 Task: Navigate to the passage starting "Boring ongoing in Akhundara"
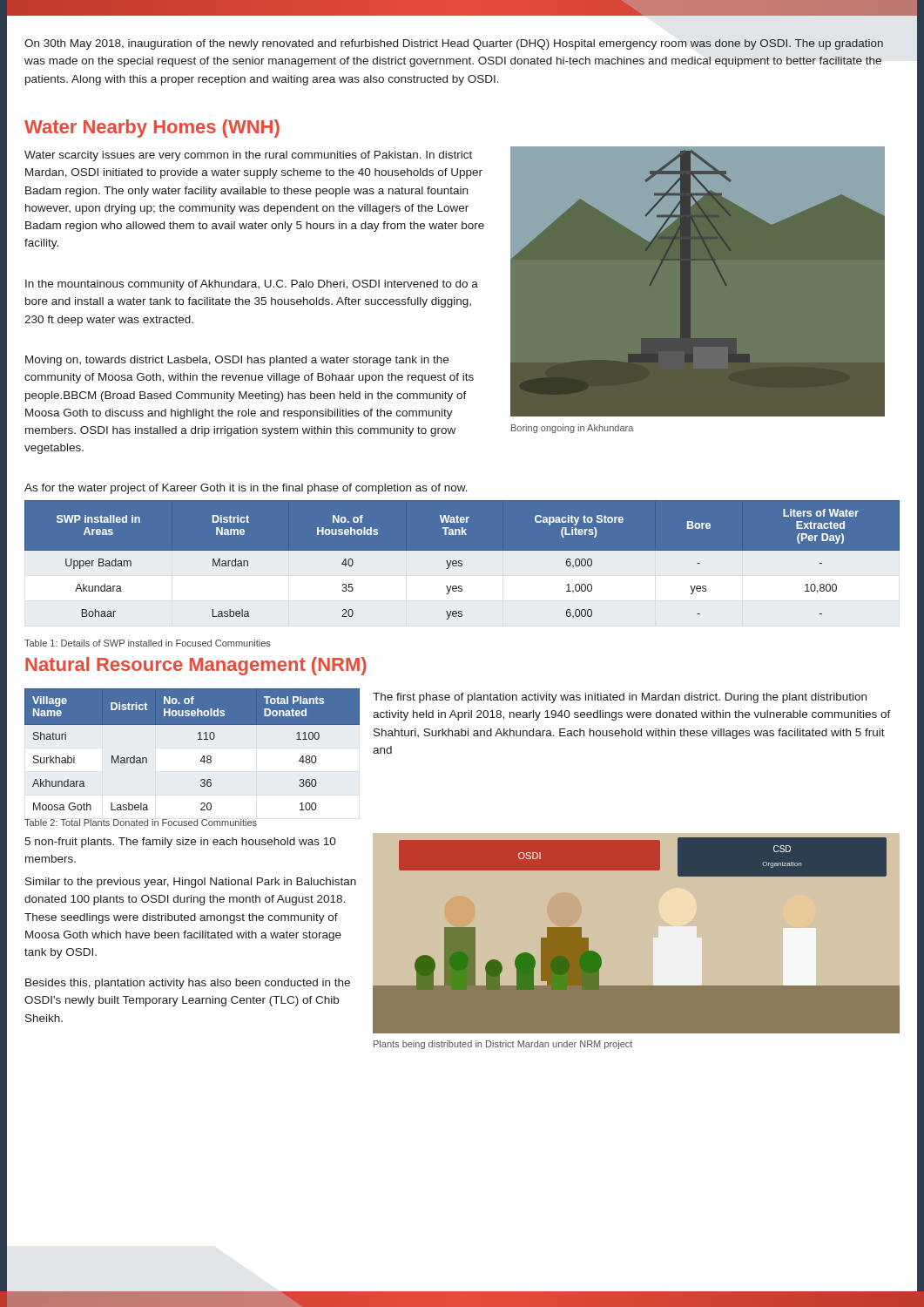[572, 428]
